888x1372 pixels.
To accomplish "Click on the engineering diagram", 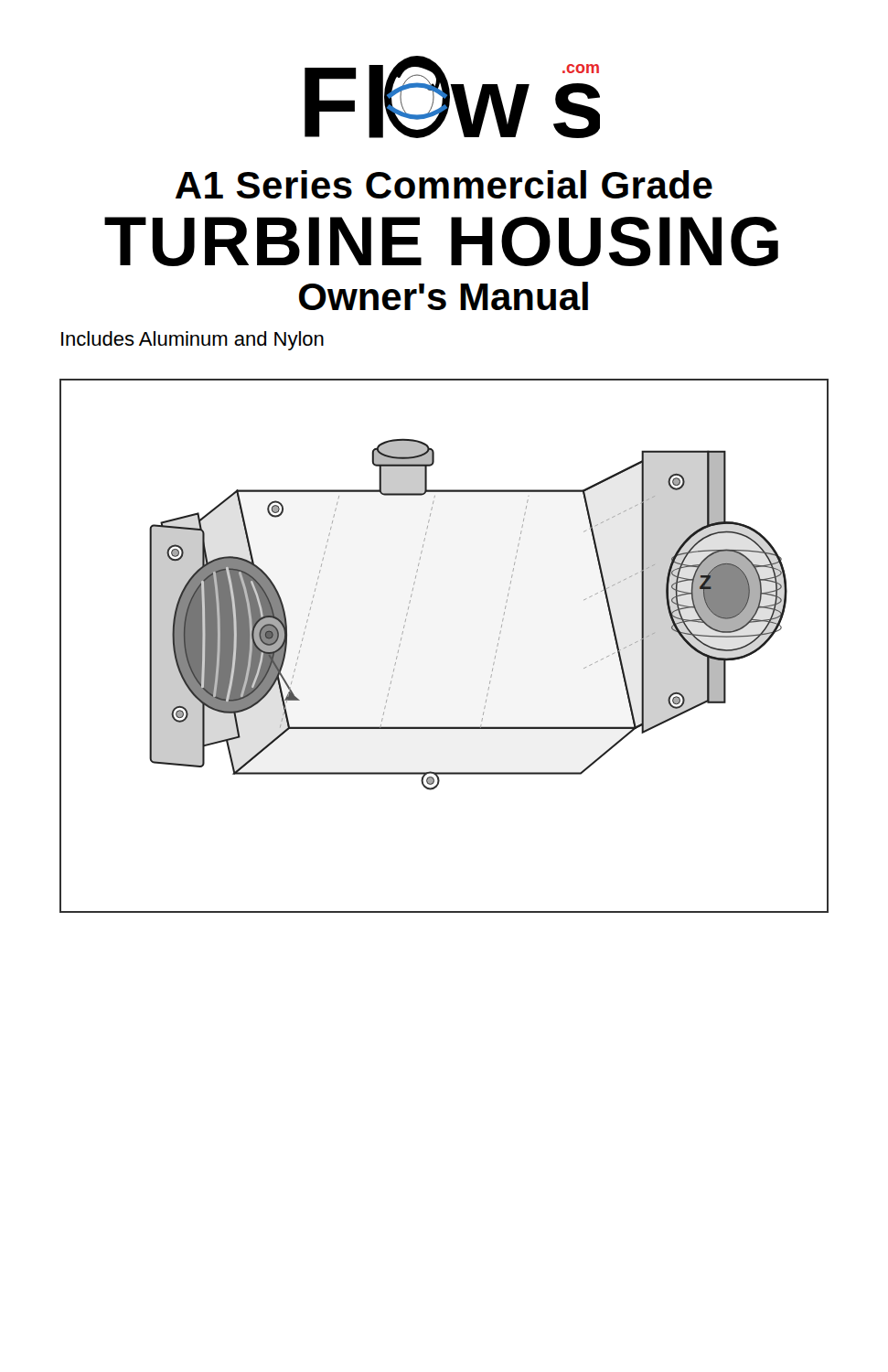I will [x=444, y=646].
